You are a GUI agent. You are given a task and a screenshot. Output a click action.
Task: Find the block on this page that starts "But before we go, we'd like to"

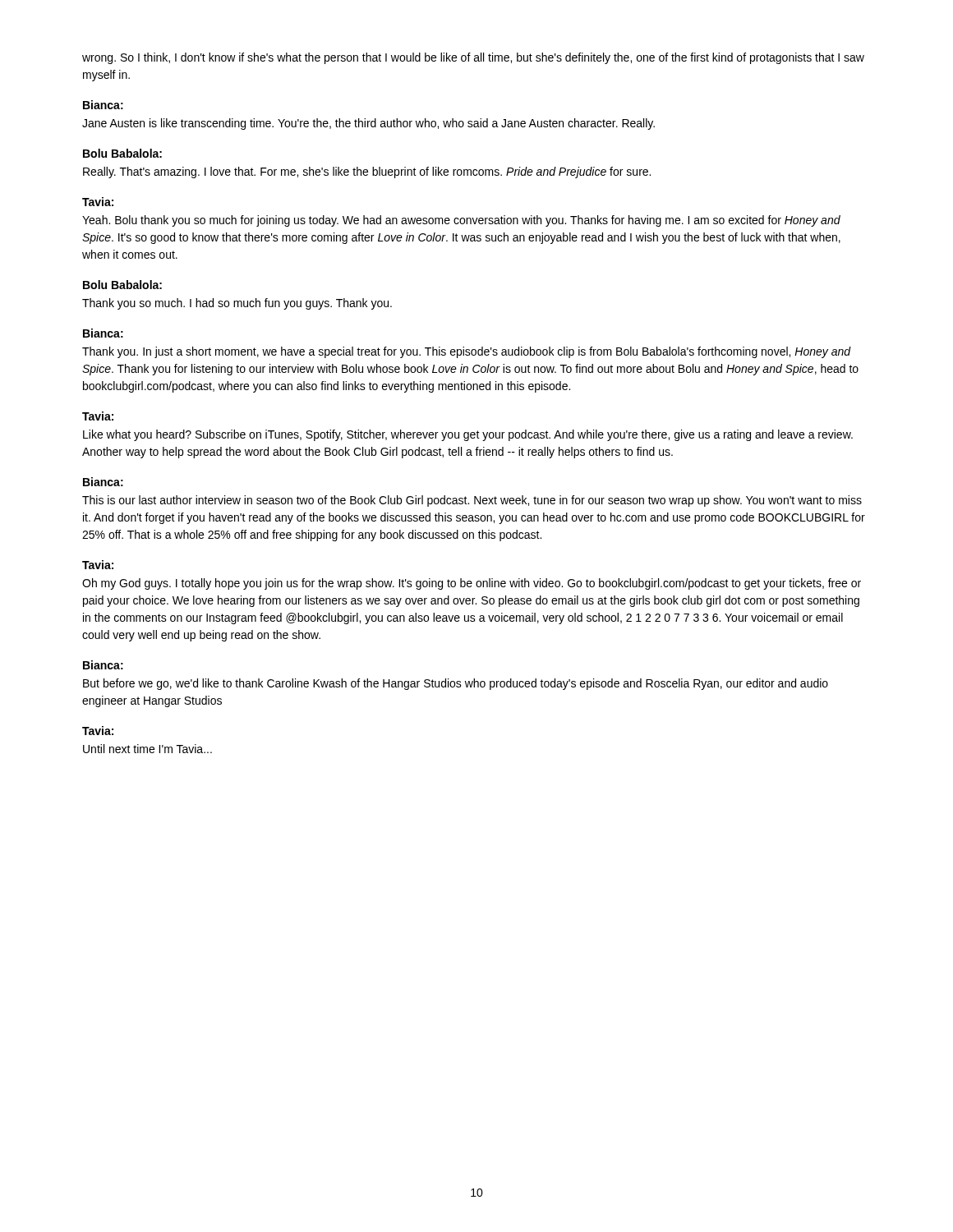pos(455,692)
